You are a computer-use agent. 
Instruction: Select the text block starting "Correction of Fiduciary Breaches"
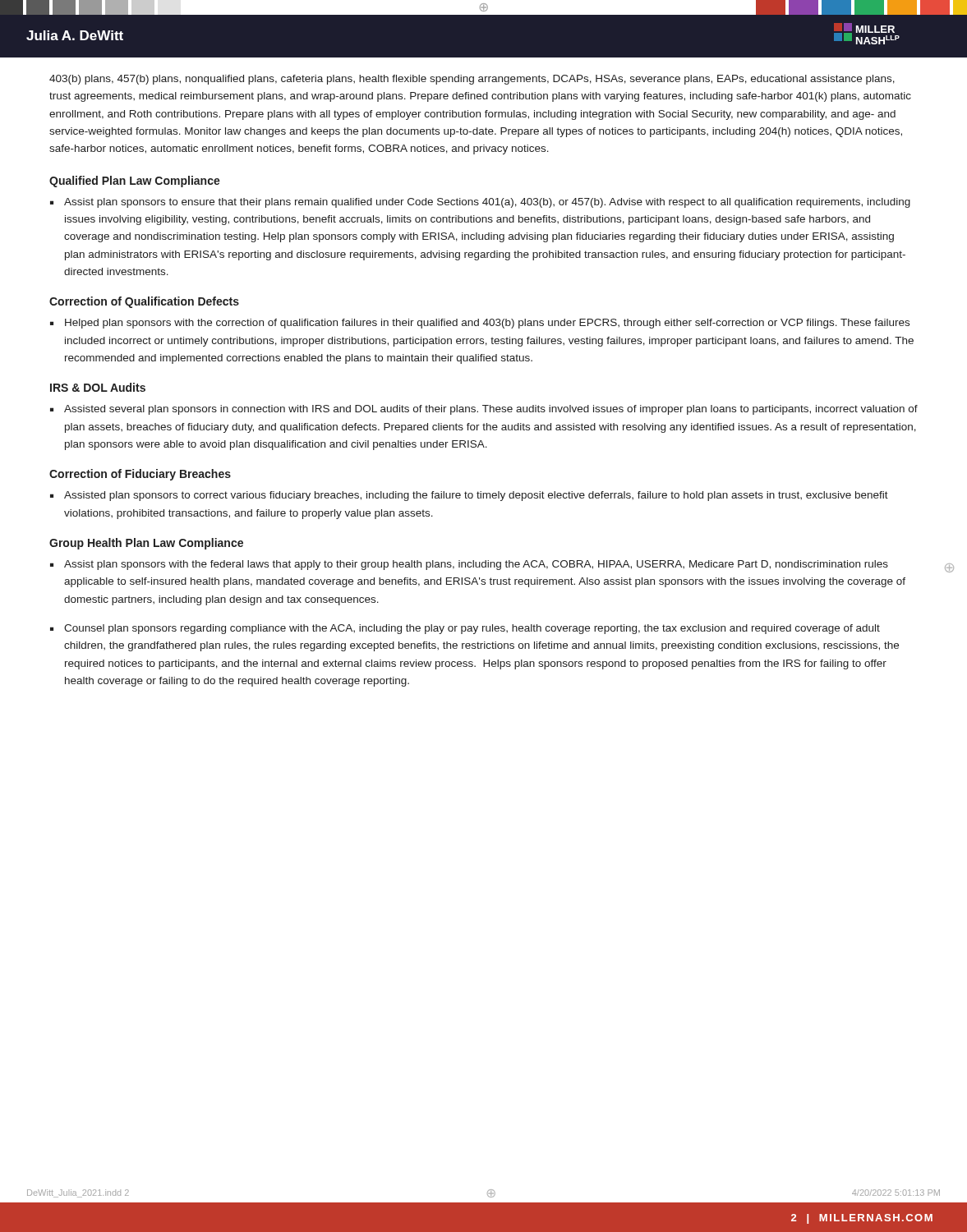[140, 474]
